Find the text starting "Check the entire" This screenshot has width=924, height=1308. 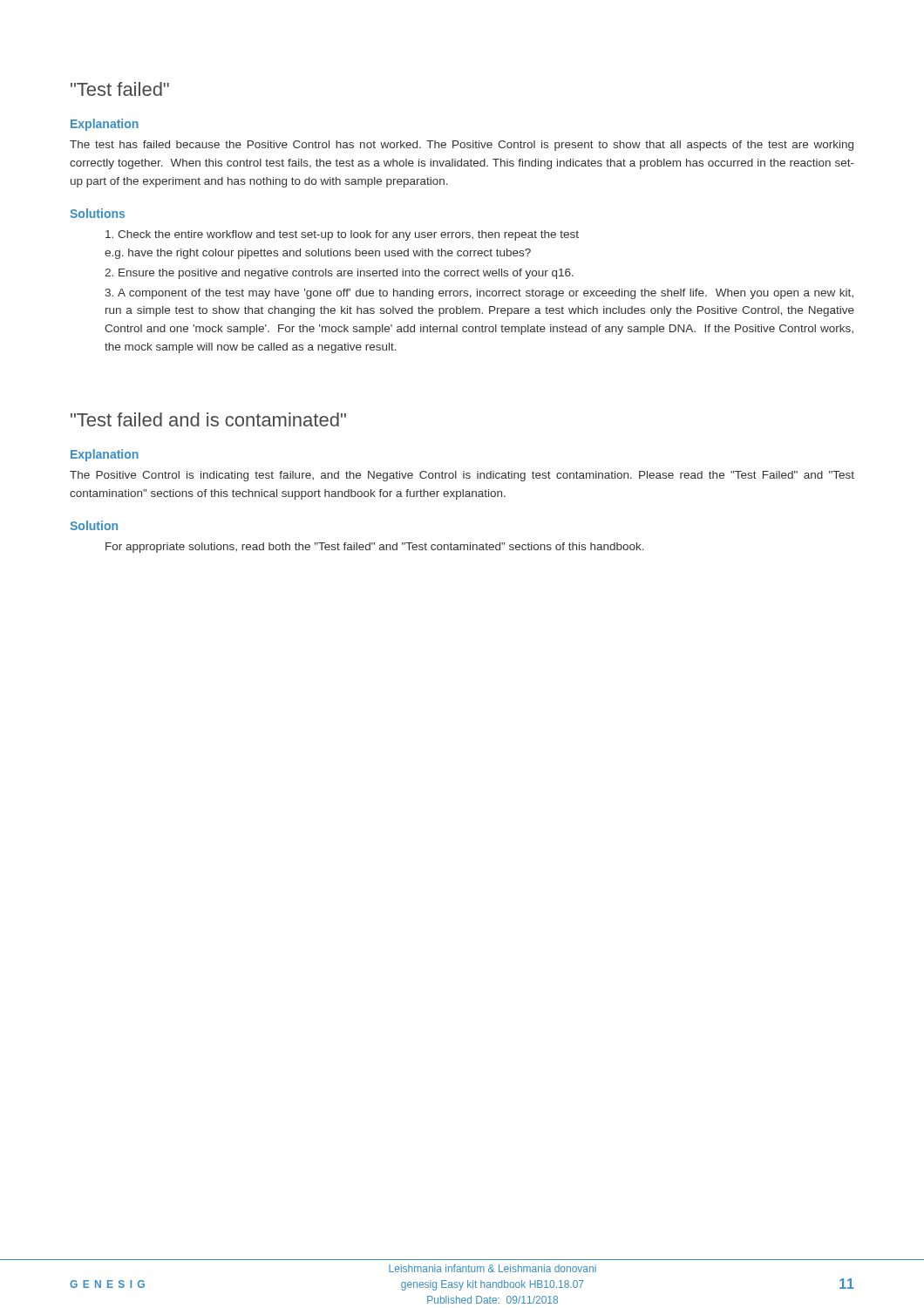pyautogui.click(x=342, y=243)
